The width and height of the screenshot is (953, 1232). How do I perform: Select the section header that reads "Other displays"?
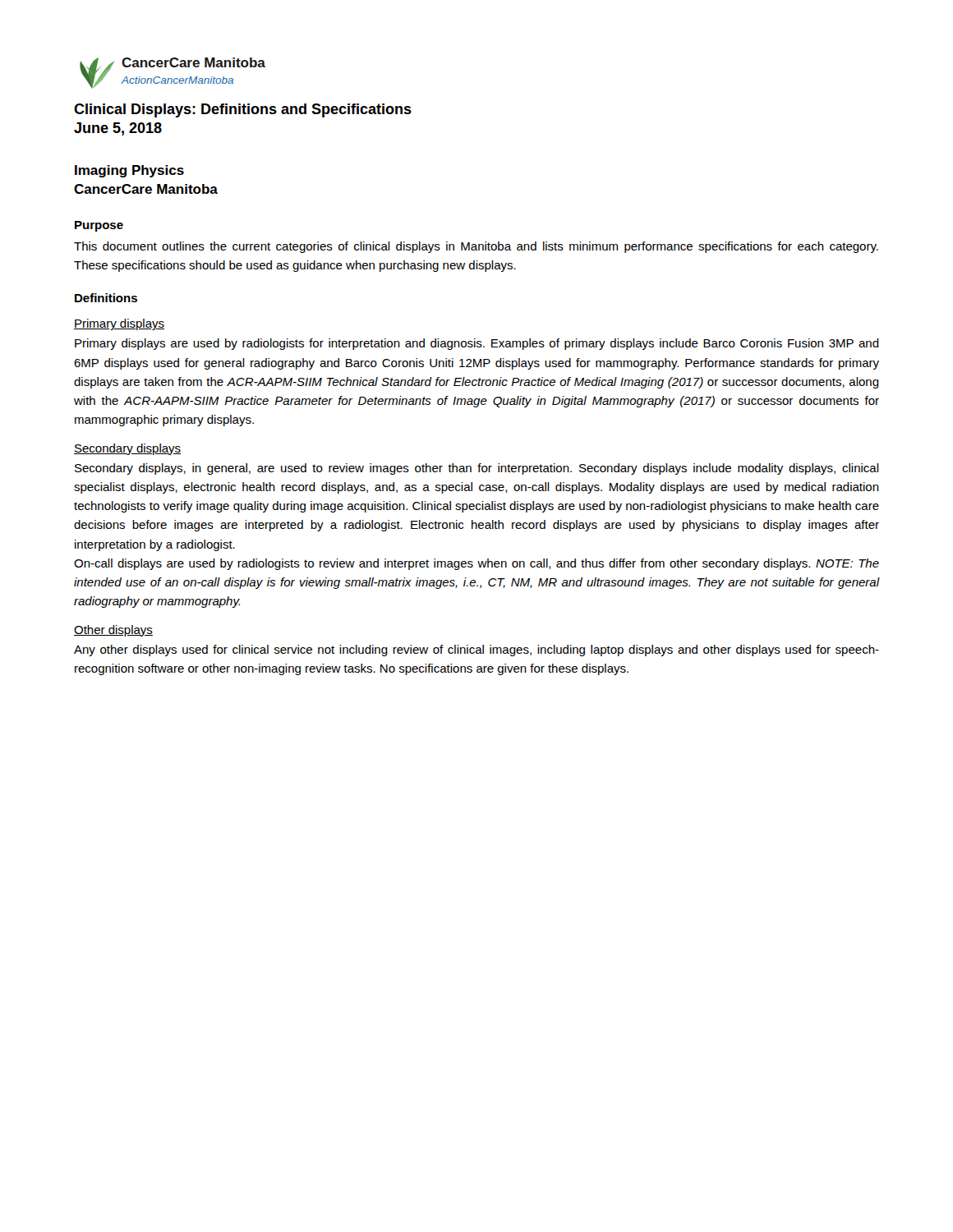pos(113,629)
